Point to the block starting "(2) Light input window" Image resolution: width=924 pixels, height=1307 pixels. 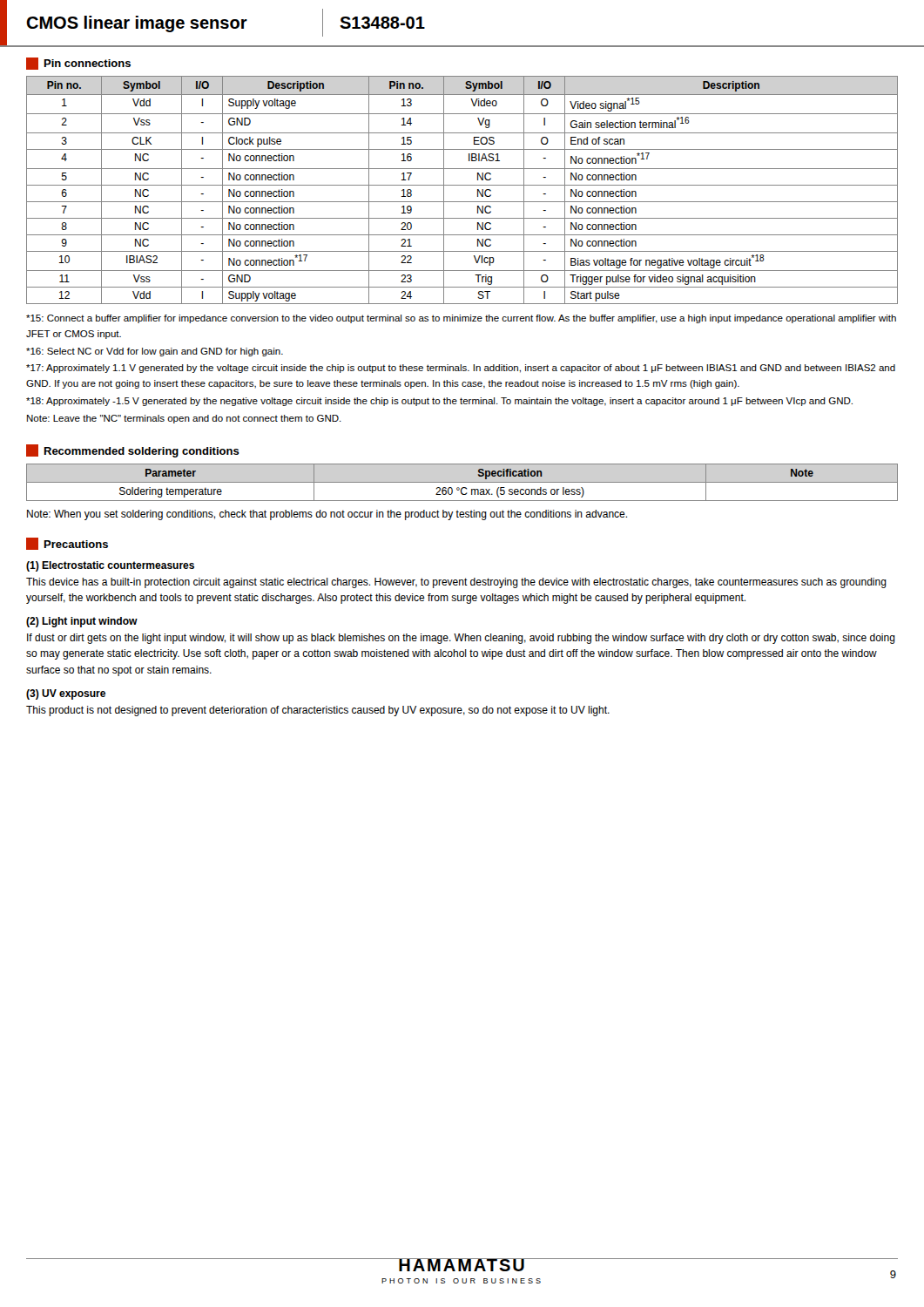(82, 621)
